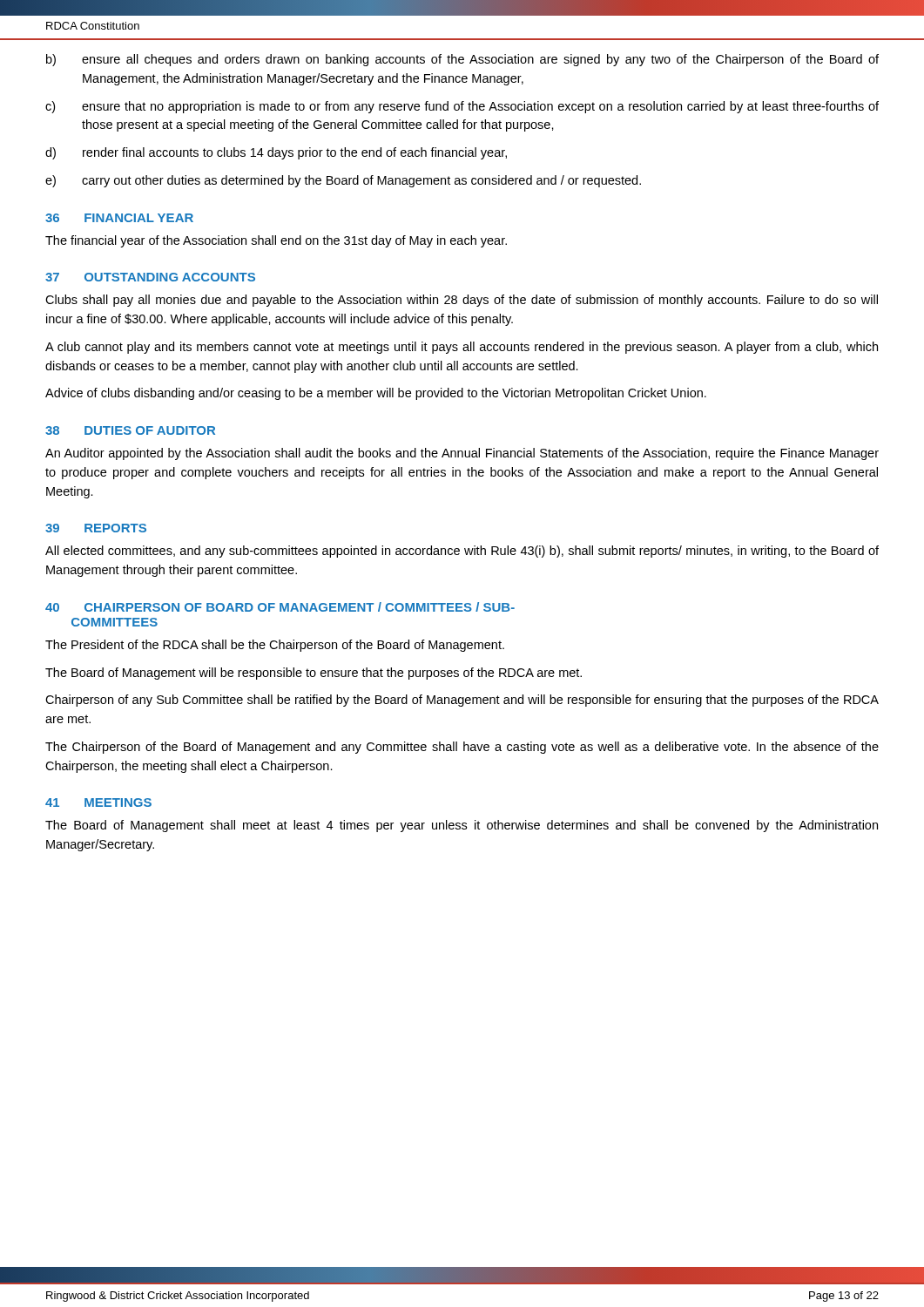924x1307 pixels.
Task: Where does it say "41 MEETINGS"?
Action: 99,802
